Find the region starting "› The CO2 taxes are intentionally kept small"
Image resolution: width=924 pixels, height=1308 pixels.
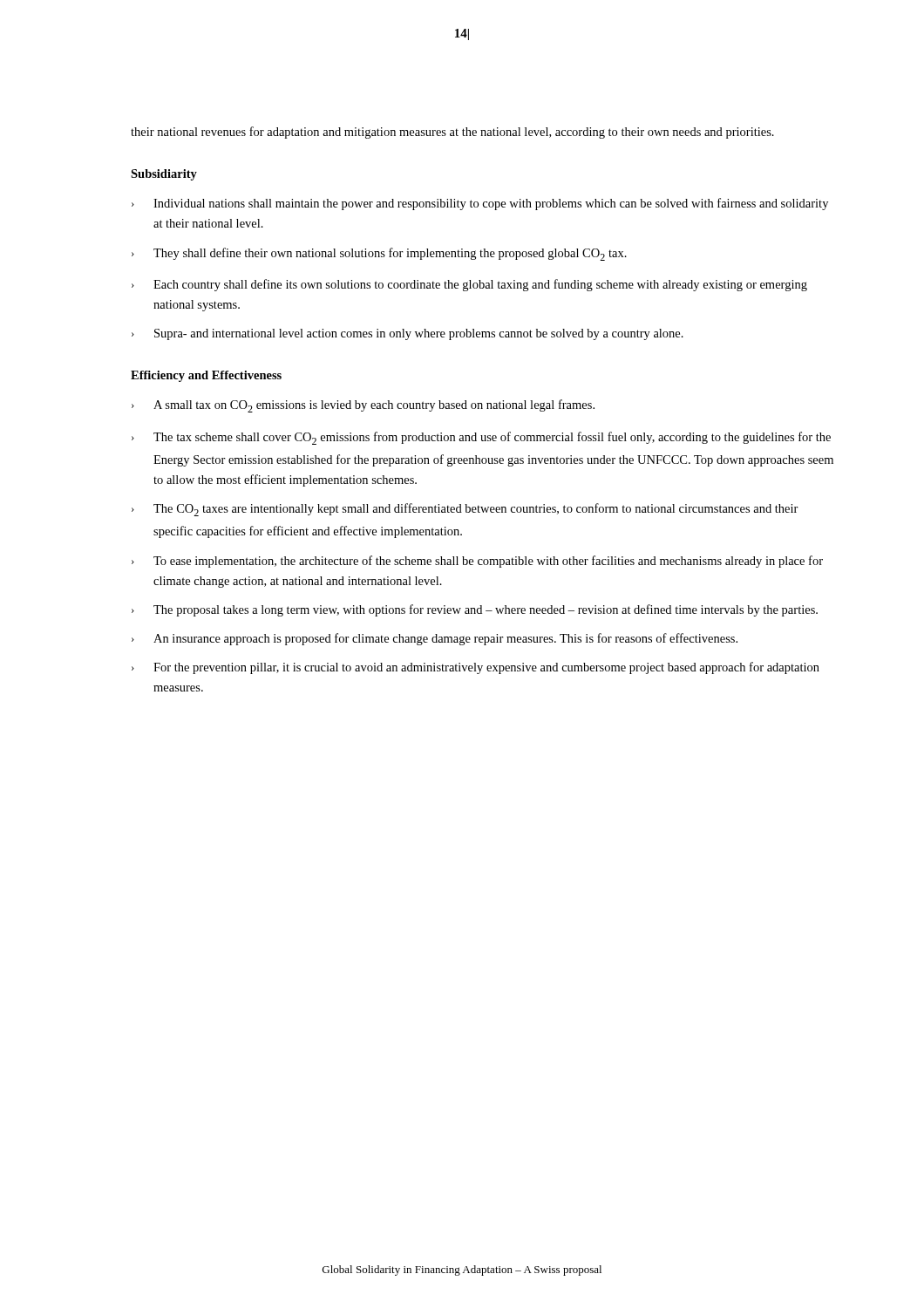point(484,520)
